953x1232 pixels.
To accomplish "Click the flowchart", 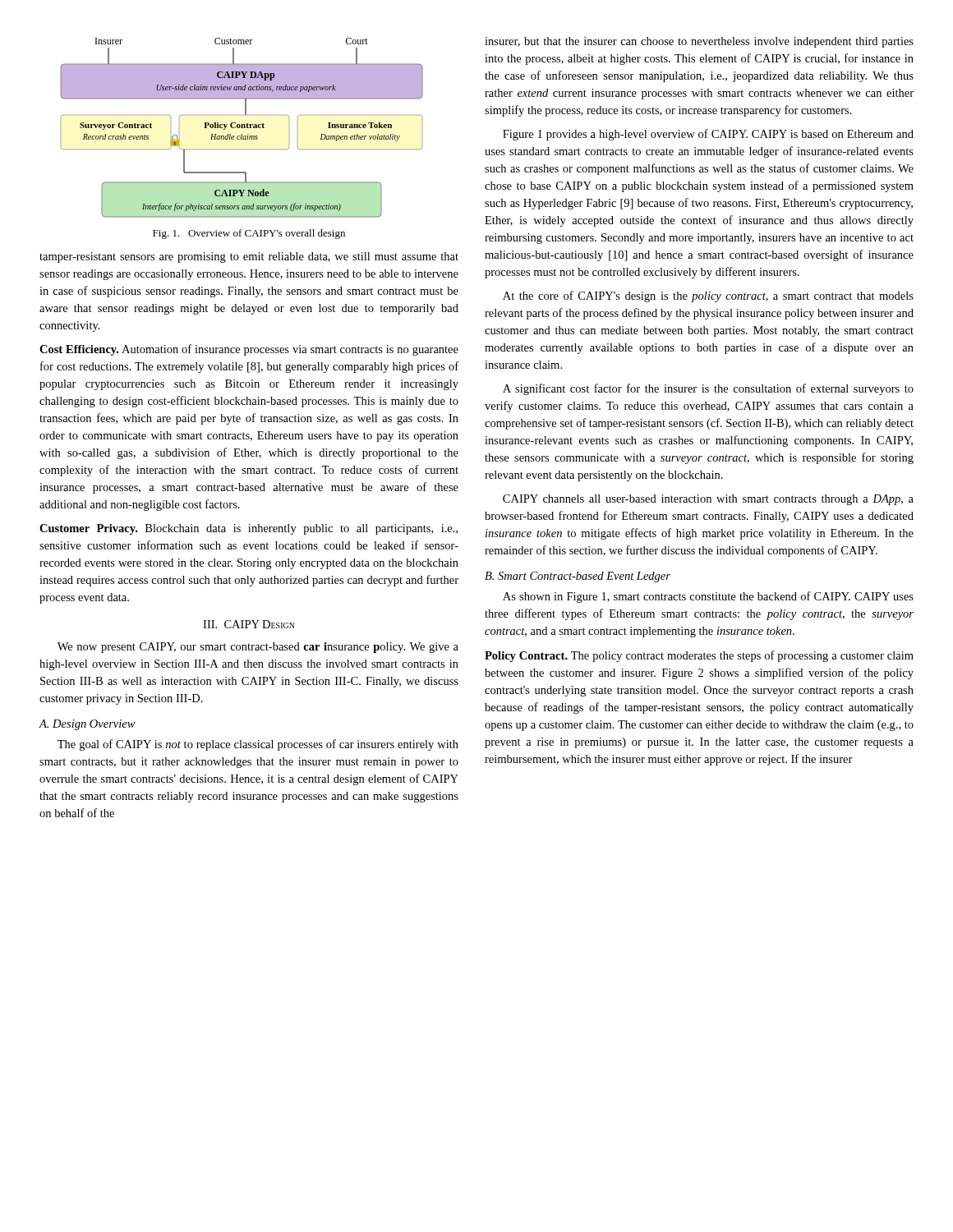I will 249,127.
